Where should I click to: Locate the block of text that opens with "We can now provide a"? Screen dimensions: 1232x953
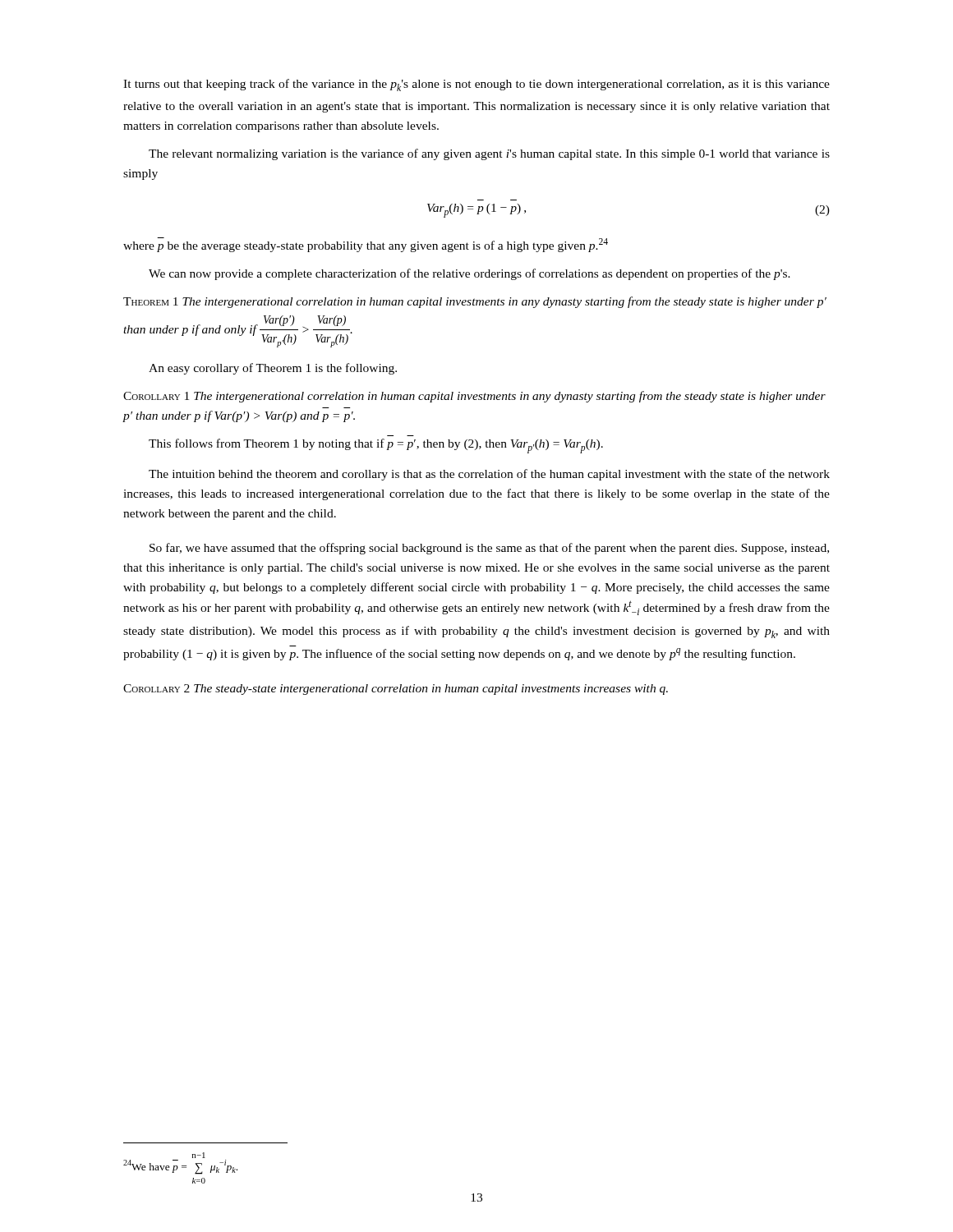(x=470, y=273)
